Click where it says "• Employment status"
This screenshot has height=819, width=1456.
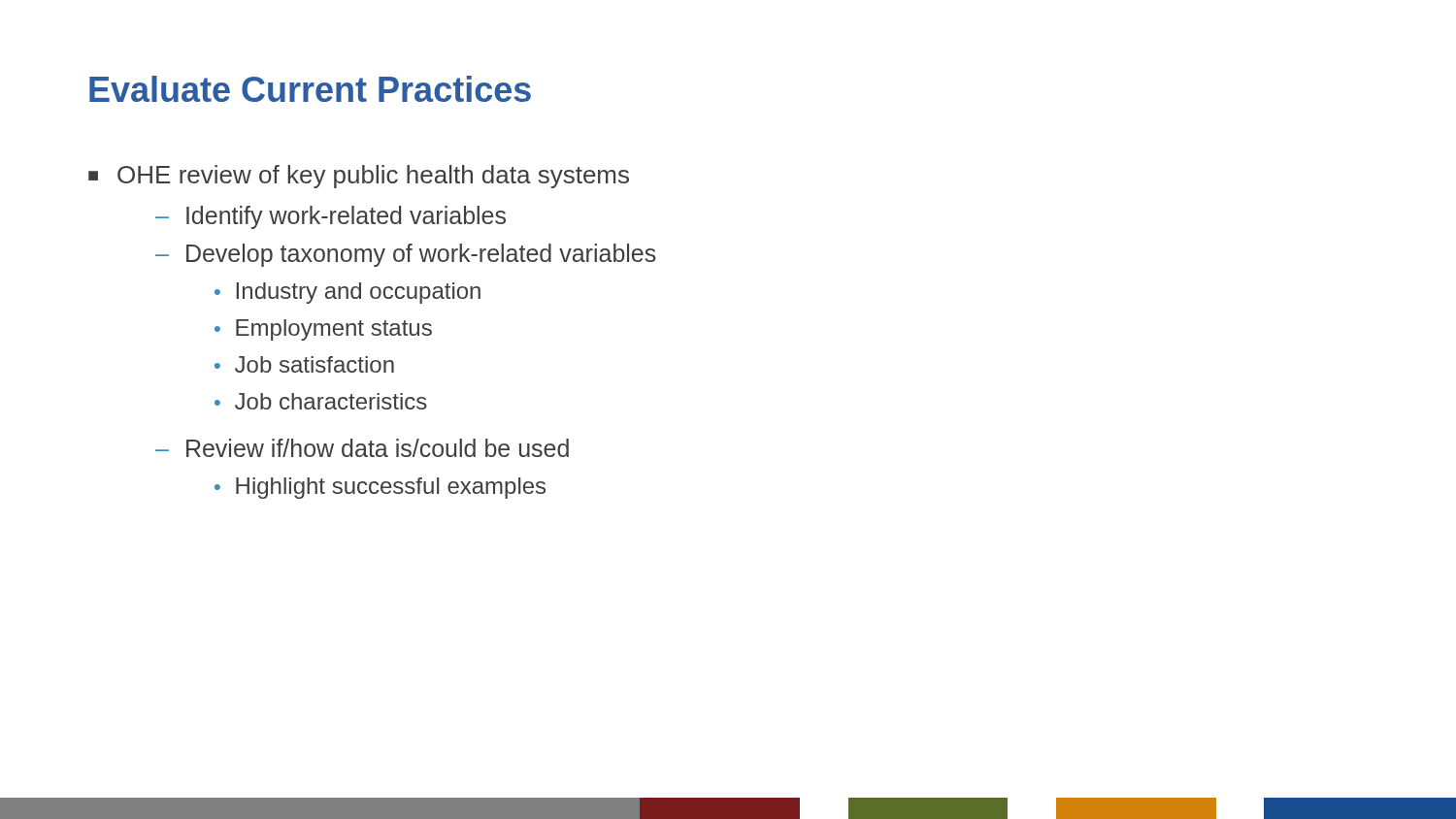(x=323, y=328)
